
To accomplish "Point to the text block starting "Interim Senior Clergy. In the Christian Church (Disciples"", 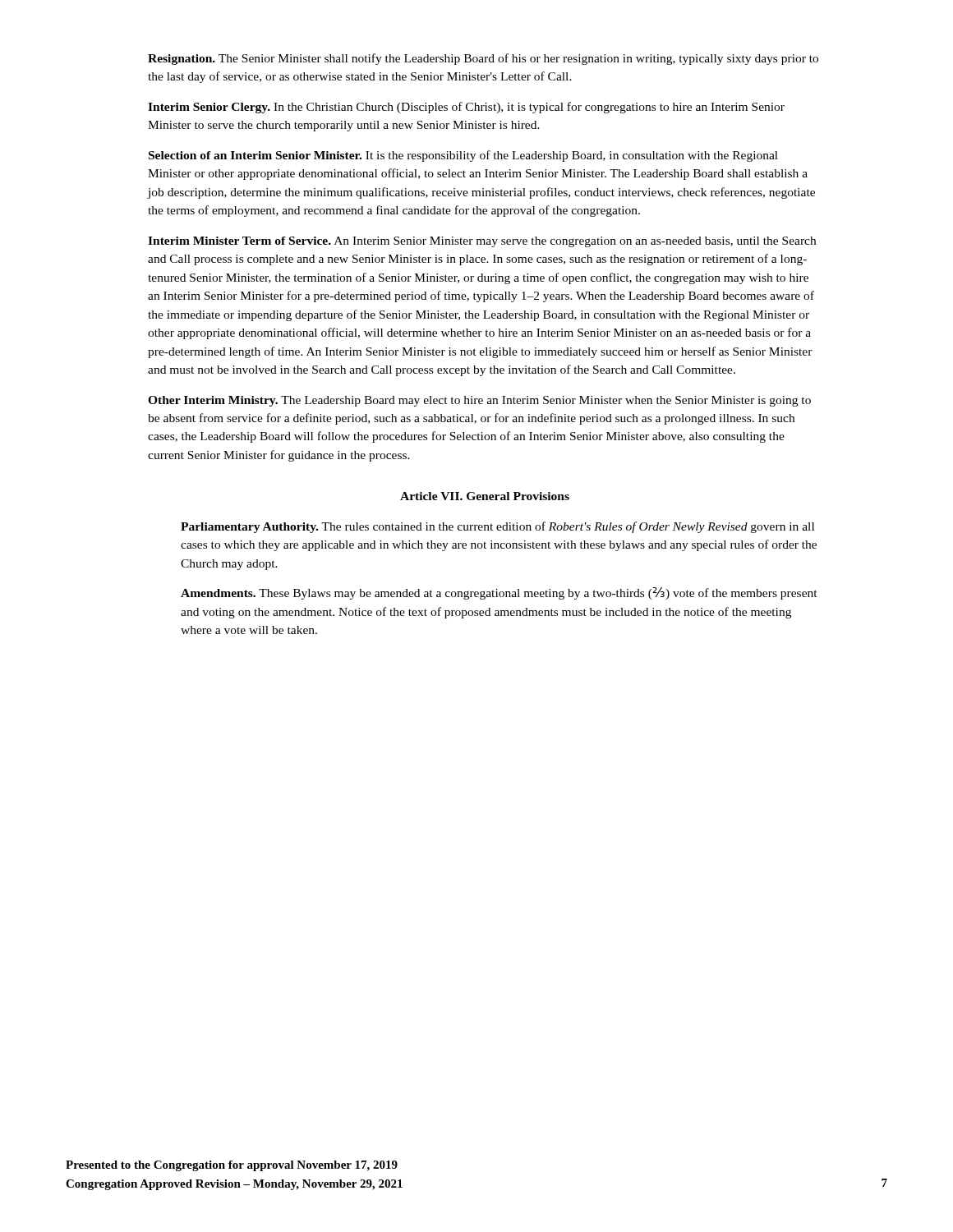I will point(466,116).
